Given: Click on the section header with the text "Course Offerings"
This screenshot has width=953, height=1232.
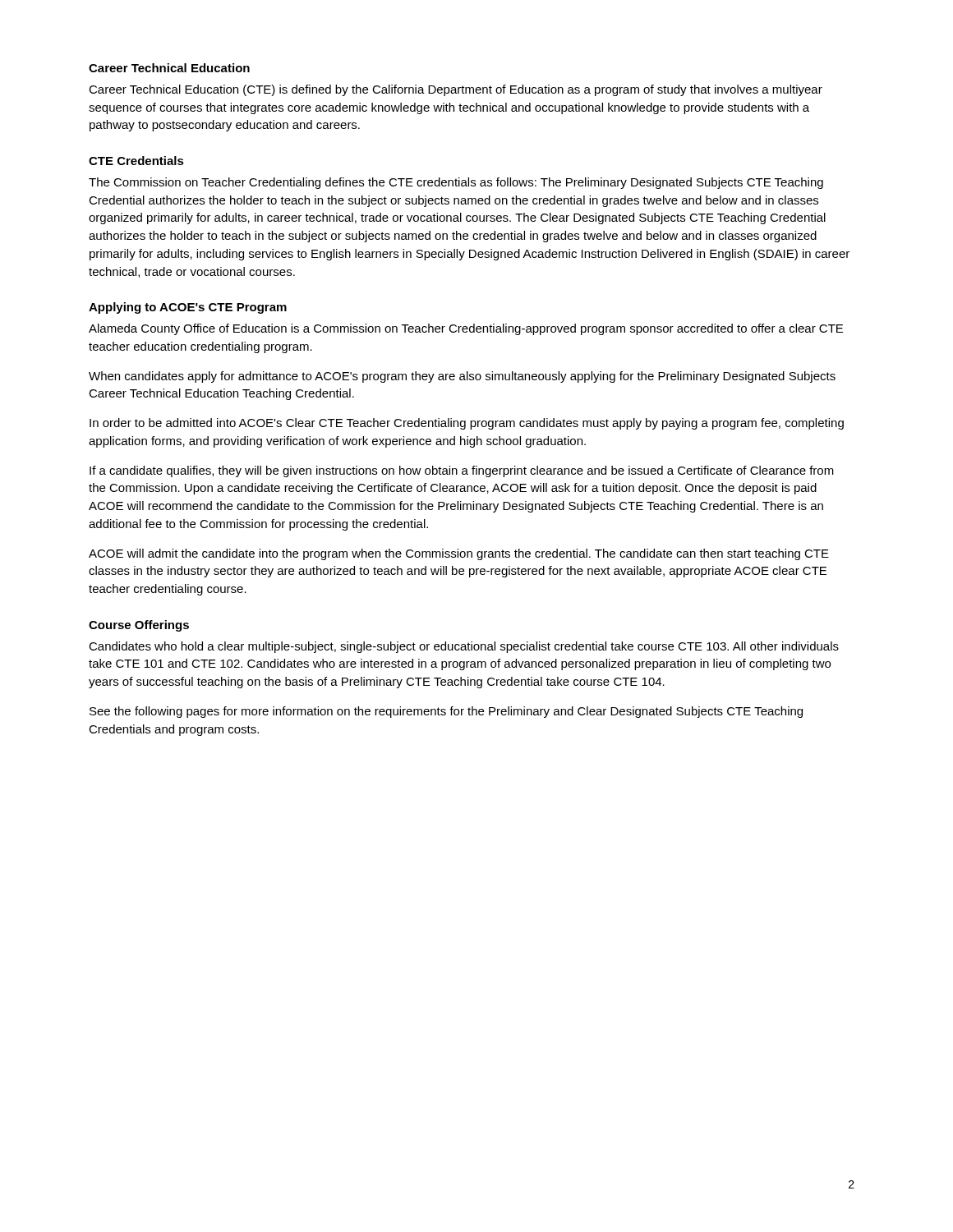Looking at the screenshot, I should click(139, 624).
